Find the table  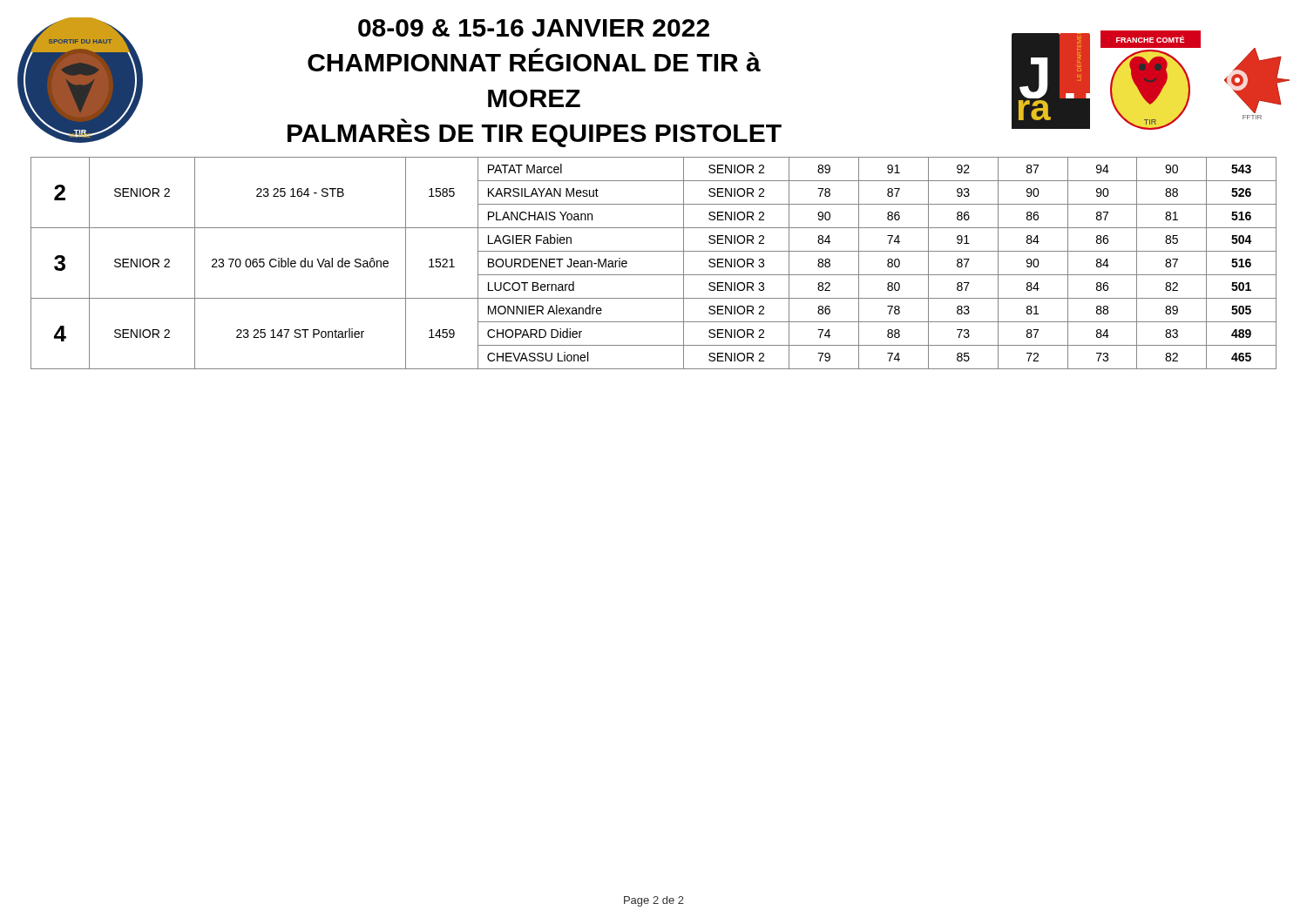tap(654, 263)
